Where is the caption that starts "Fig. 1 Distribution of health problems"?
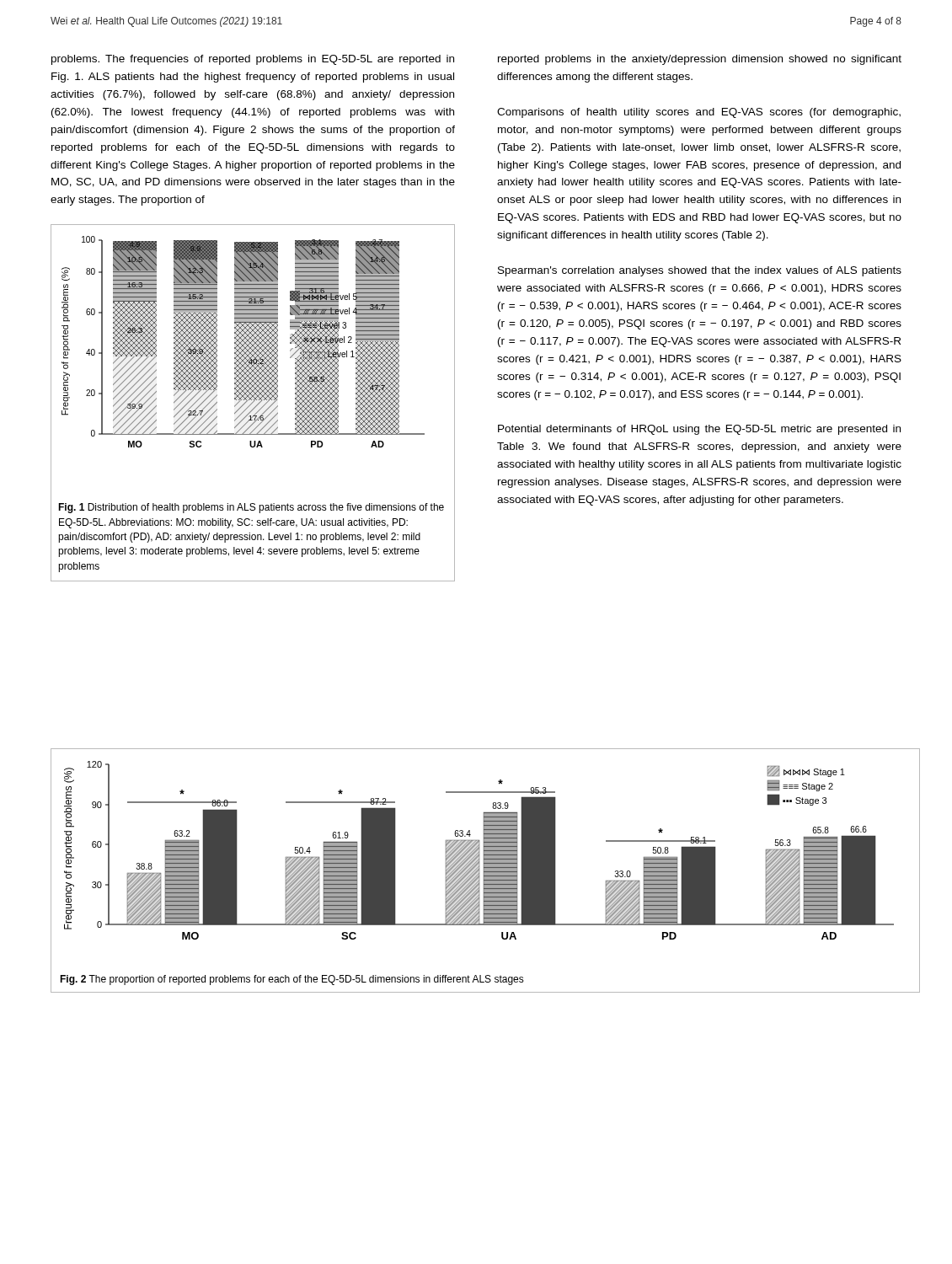The image size is (952, 1264). tap(251, 537)
